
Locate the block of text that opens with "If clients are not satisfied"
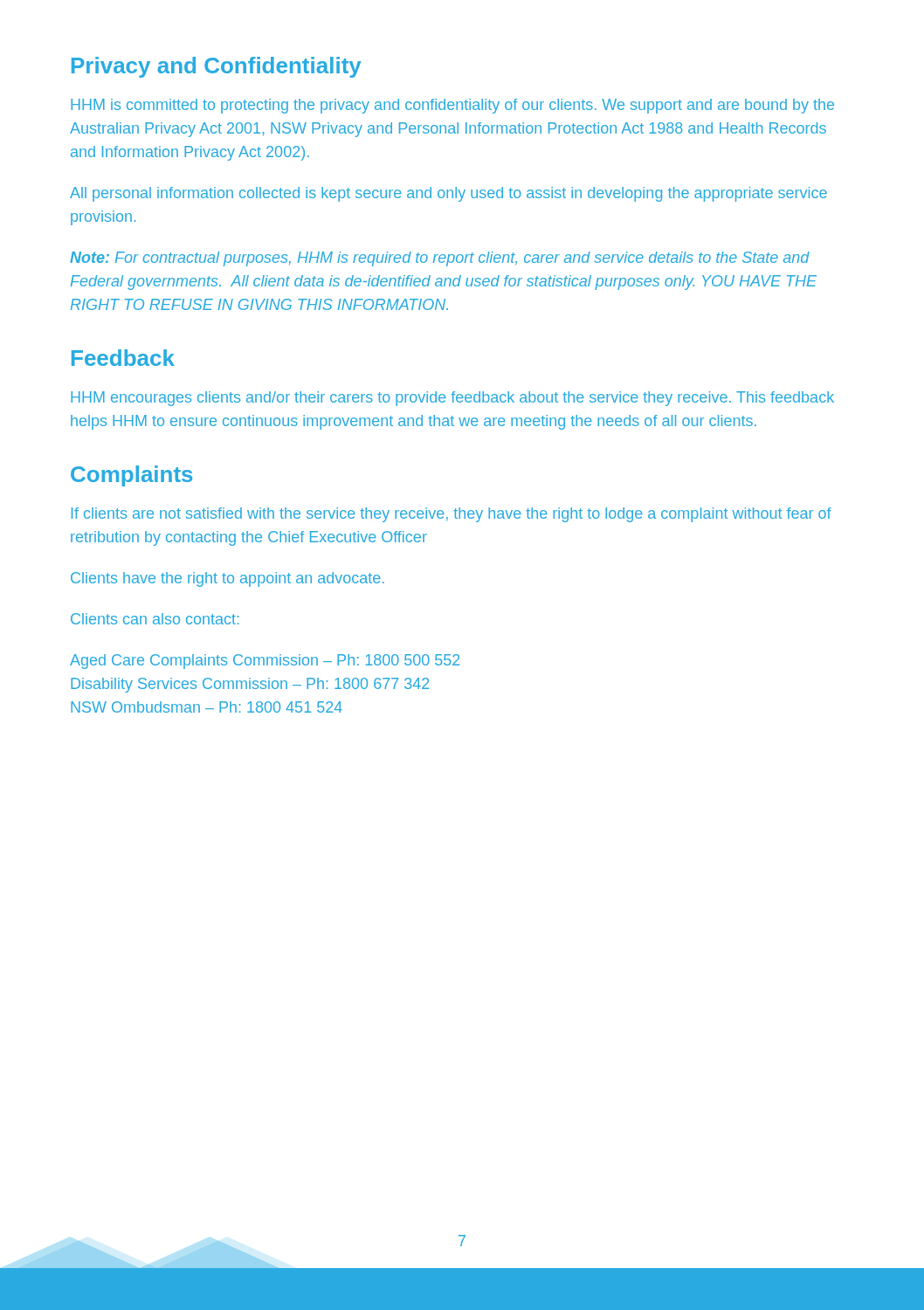450,525
